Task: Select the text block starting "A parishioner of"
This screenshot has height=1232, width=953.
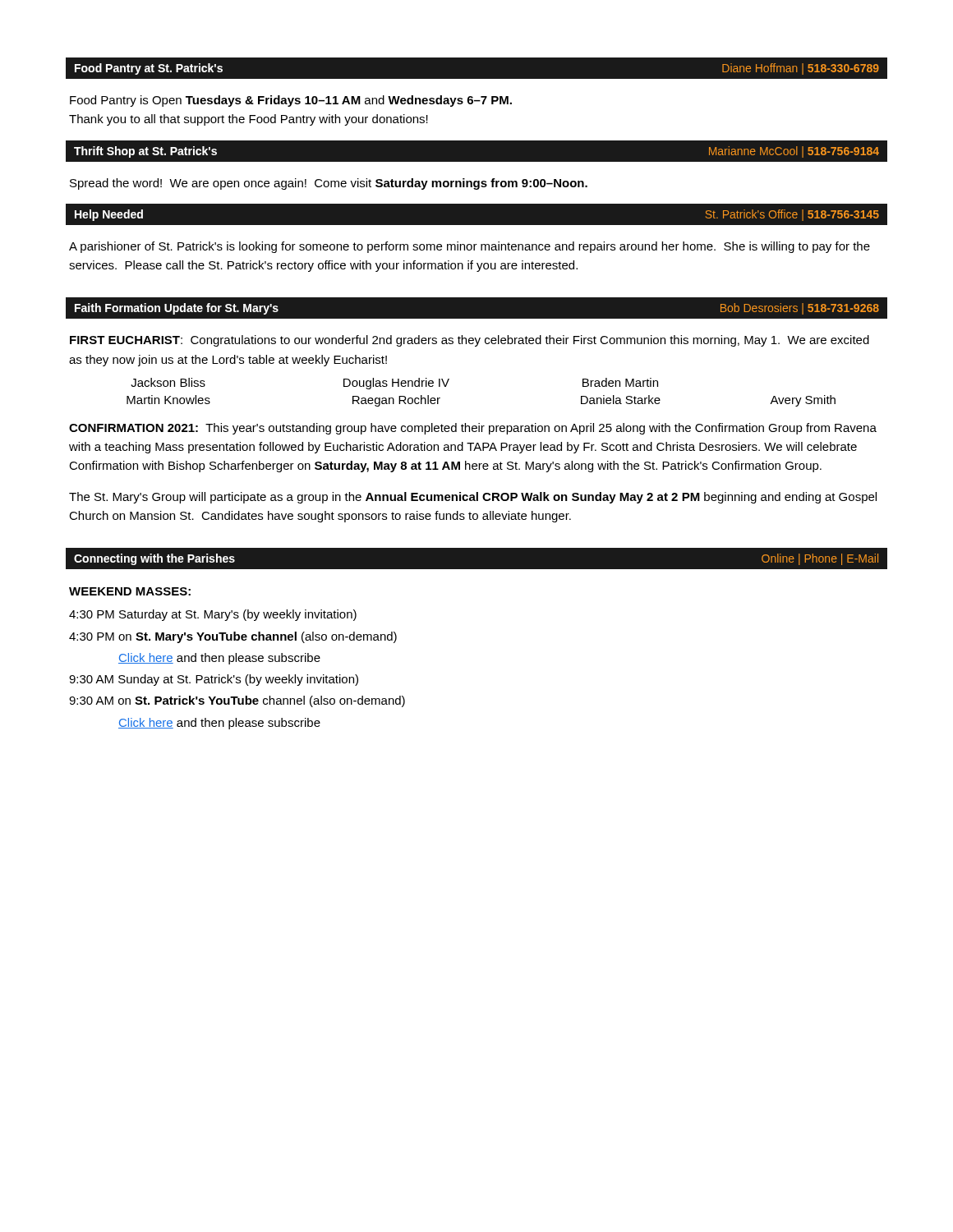Action: point(469,255)
